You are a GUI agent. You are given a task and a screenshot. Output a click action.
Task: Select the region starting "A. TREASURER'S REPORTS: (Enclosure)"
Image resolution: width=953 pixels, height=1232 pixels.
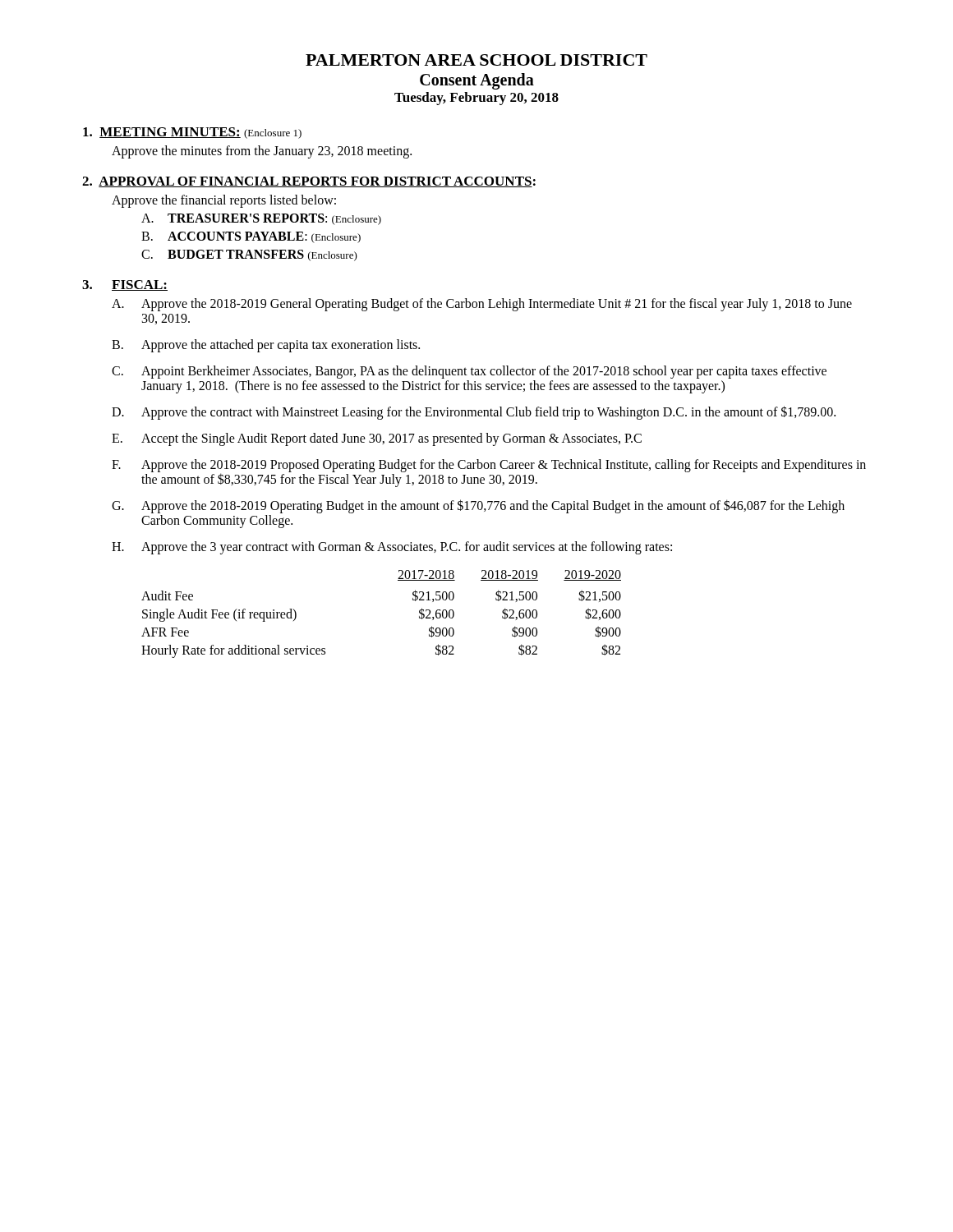[261, 218]
